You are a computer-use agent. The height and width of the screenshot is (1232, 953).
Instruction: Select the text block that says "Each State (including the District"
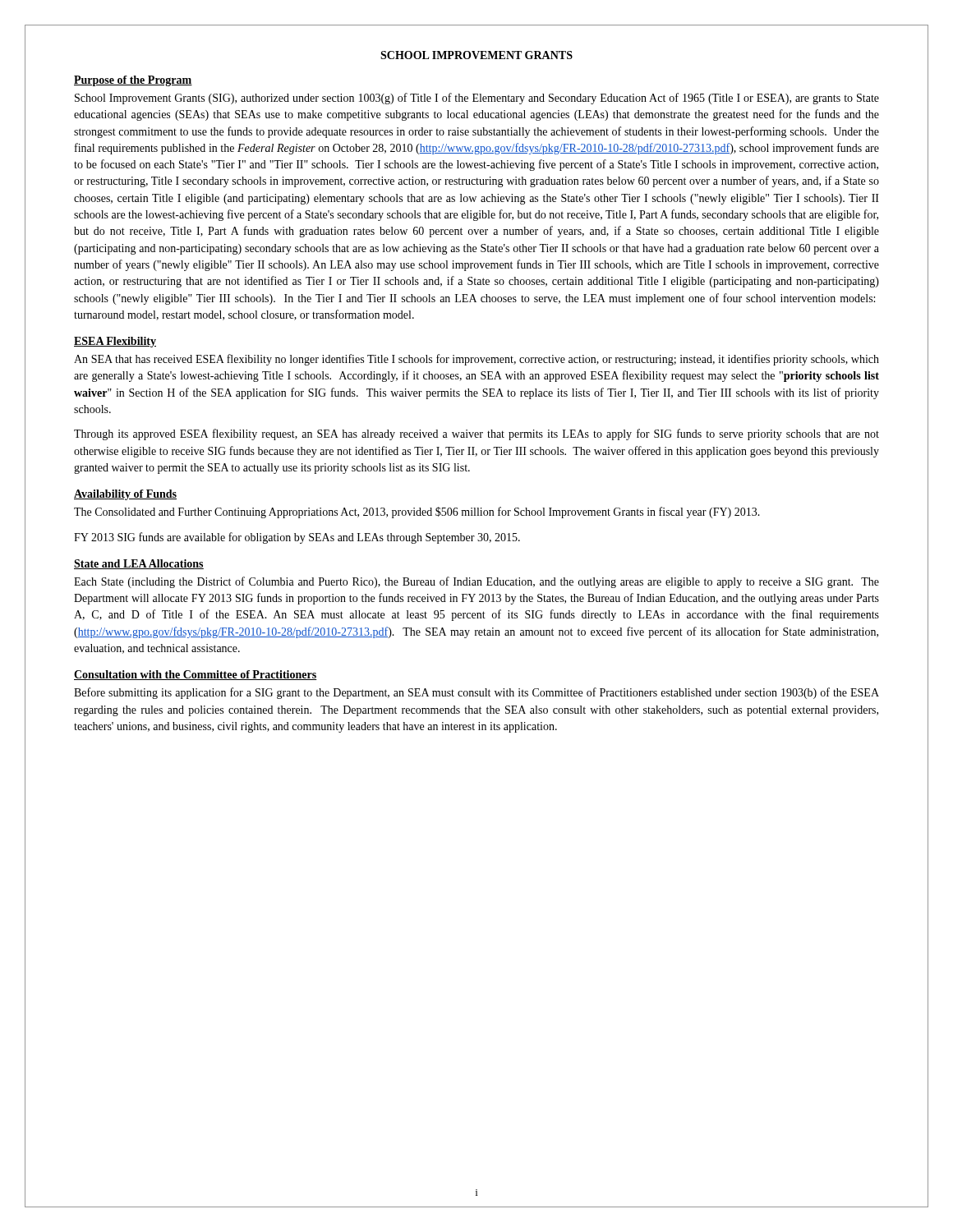tap(476, 615)
